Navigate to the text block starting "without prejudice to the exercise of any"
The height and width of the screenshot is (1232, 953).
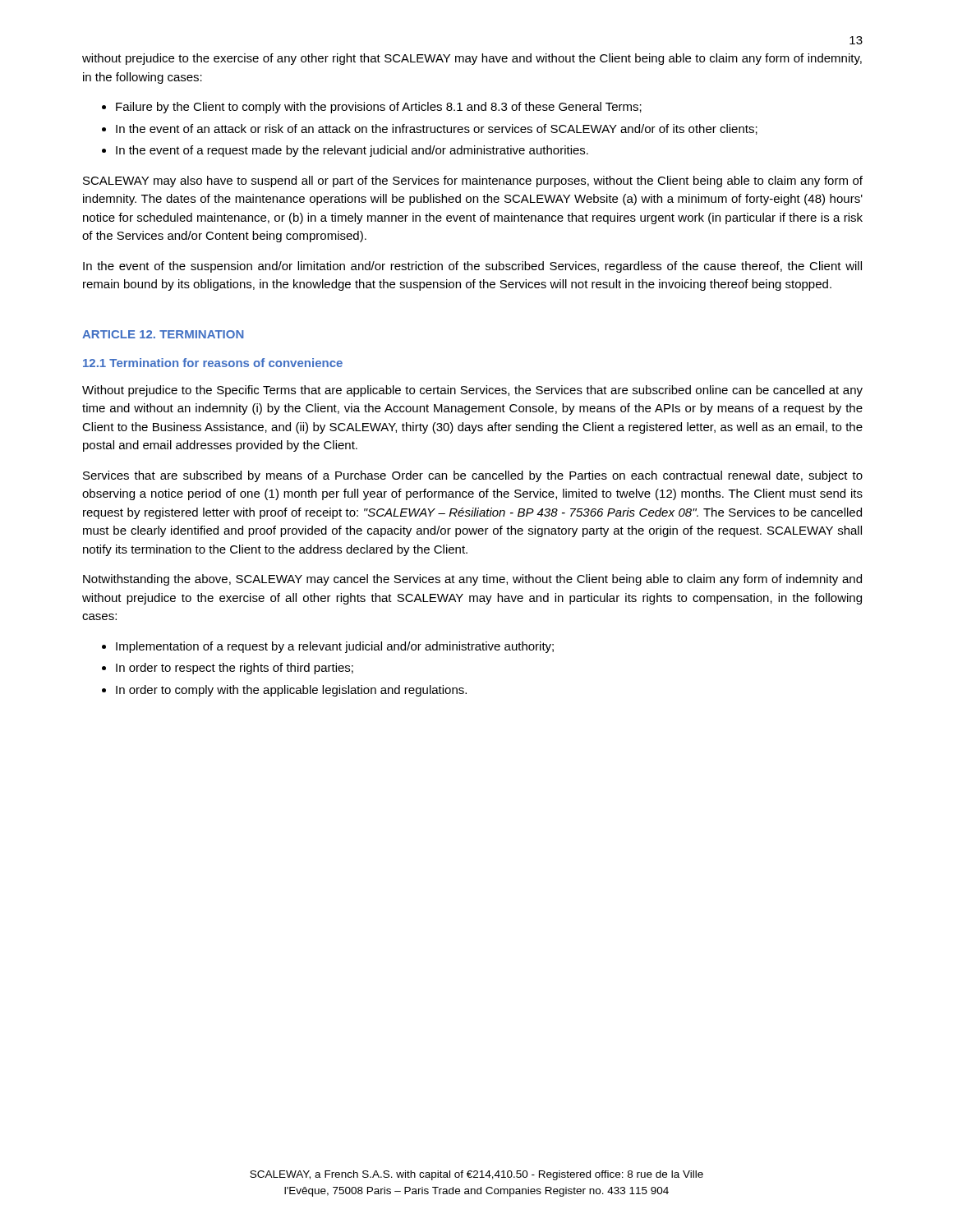472,67
